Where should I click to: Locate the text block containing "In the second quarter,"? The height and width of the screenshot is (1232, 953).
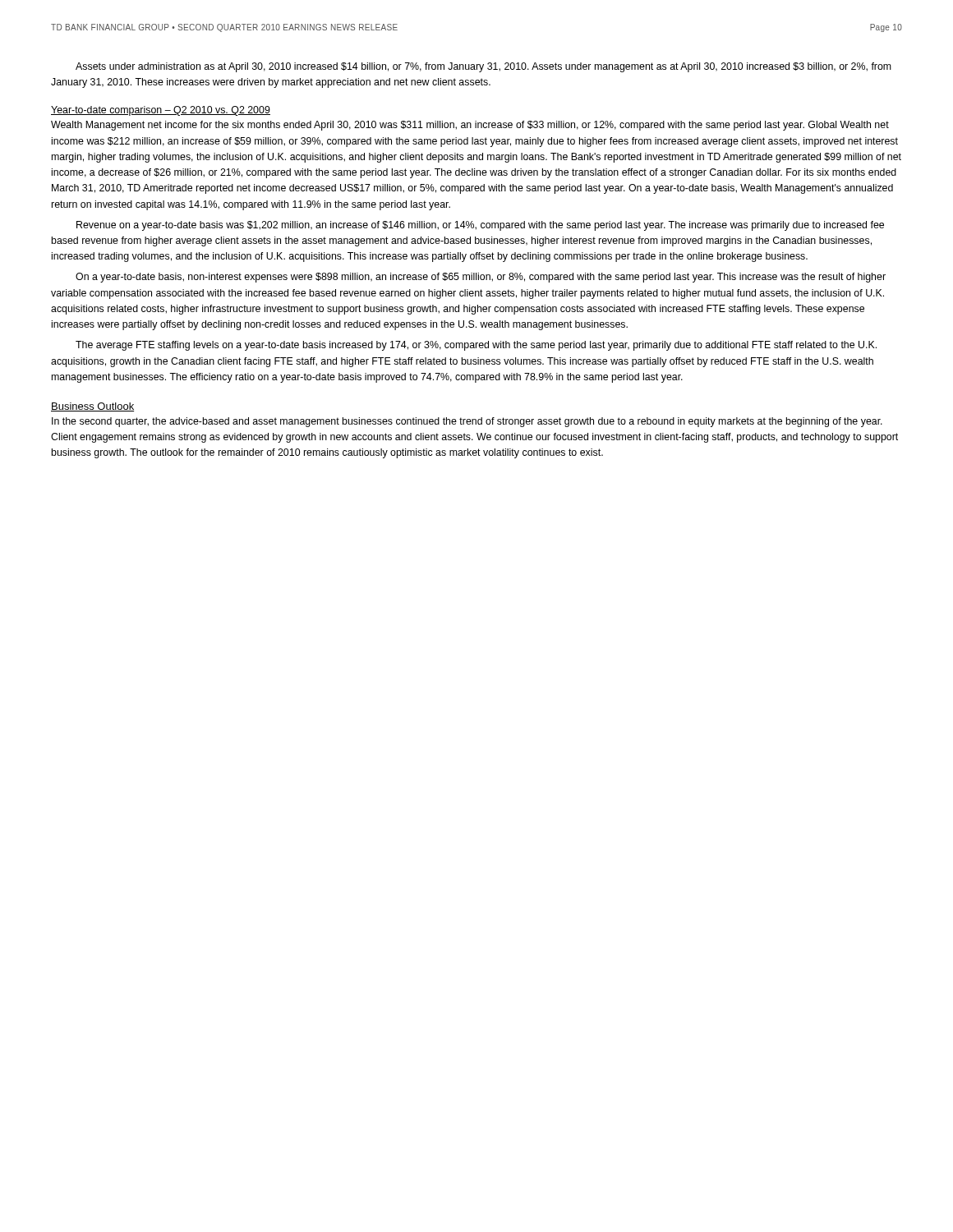(x=476, y=438)
